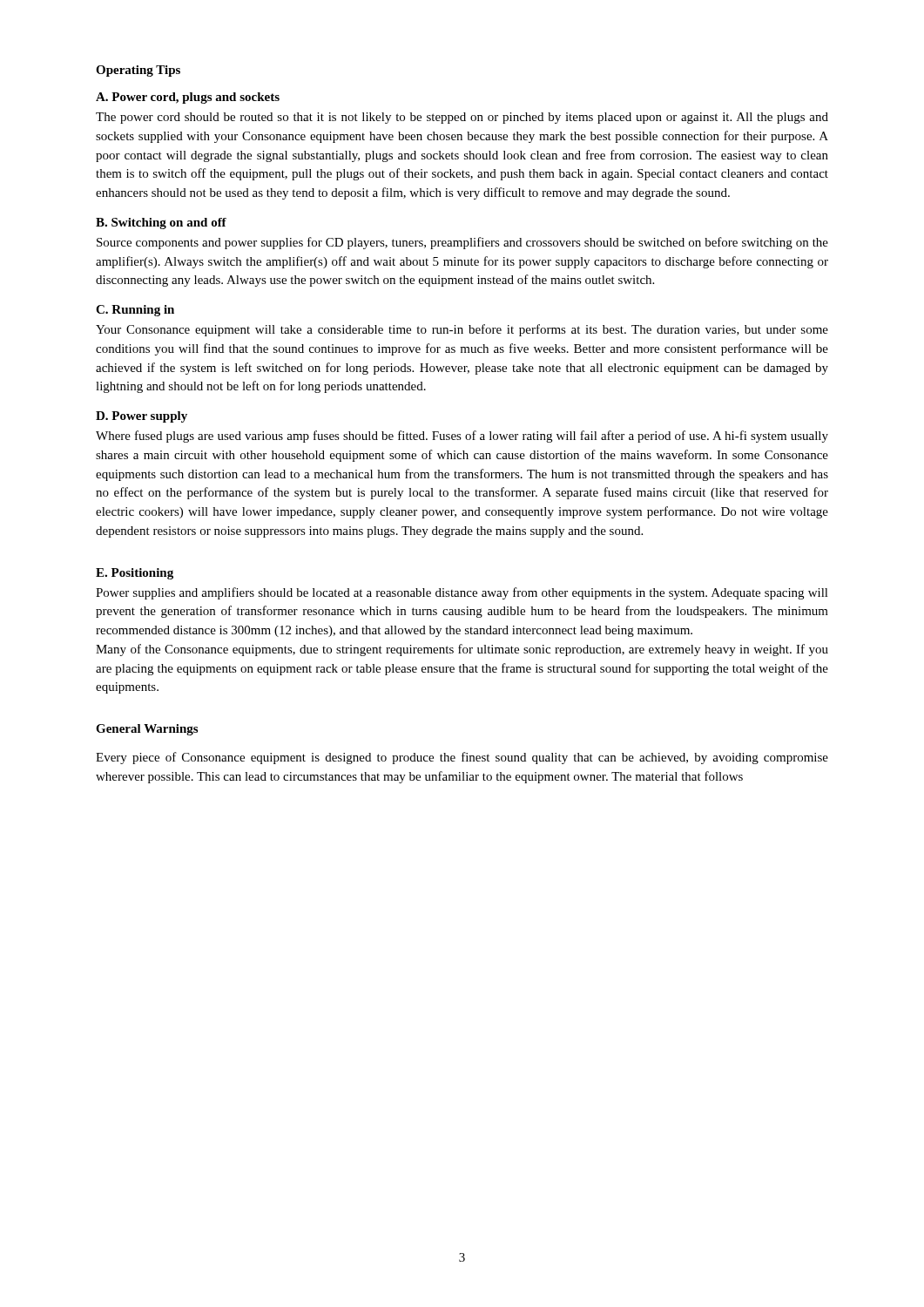Find the section header that says "E. Positioning"
924x1307 pixels.
[x=135, y=572]
